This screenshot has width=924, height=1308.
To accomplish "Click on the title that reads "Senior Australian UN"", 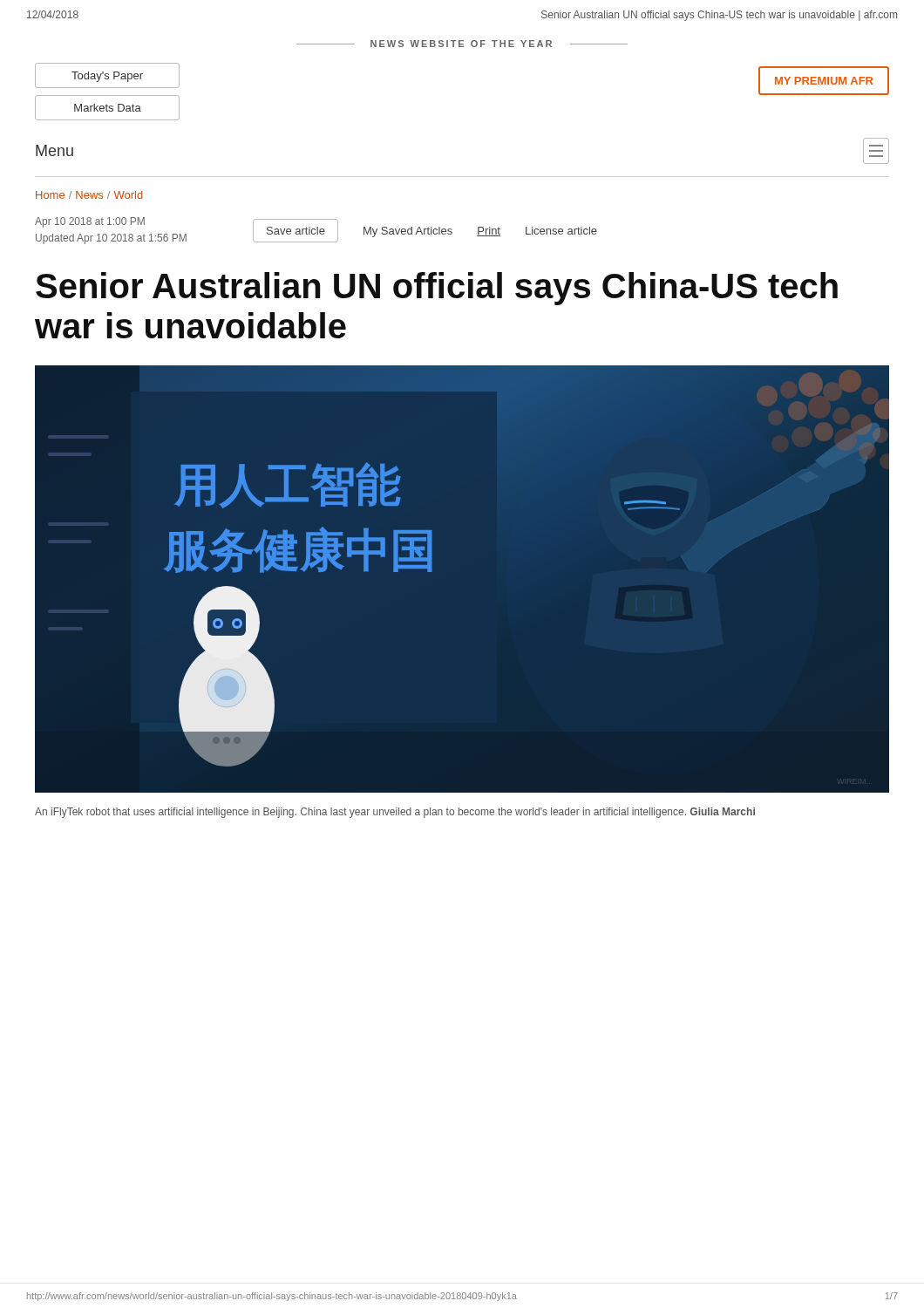I will [462, 306].
